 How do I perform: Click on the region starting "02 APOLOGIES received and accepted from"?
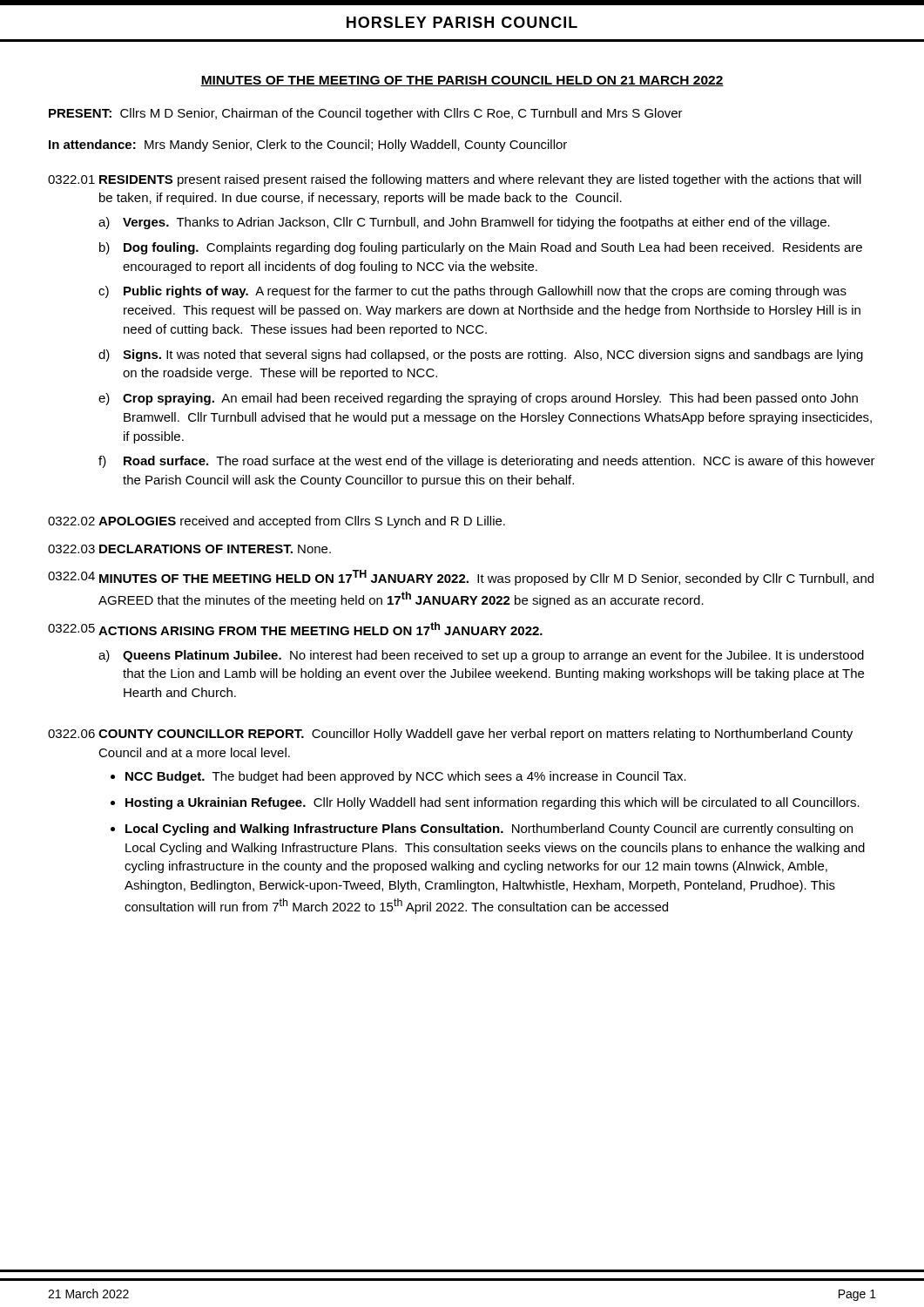[x=462, y=521]
